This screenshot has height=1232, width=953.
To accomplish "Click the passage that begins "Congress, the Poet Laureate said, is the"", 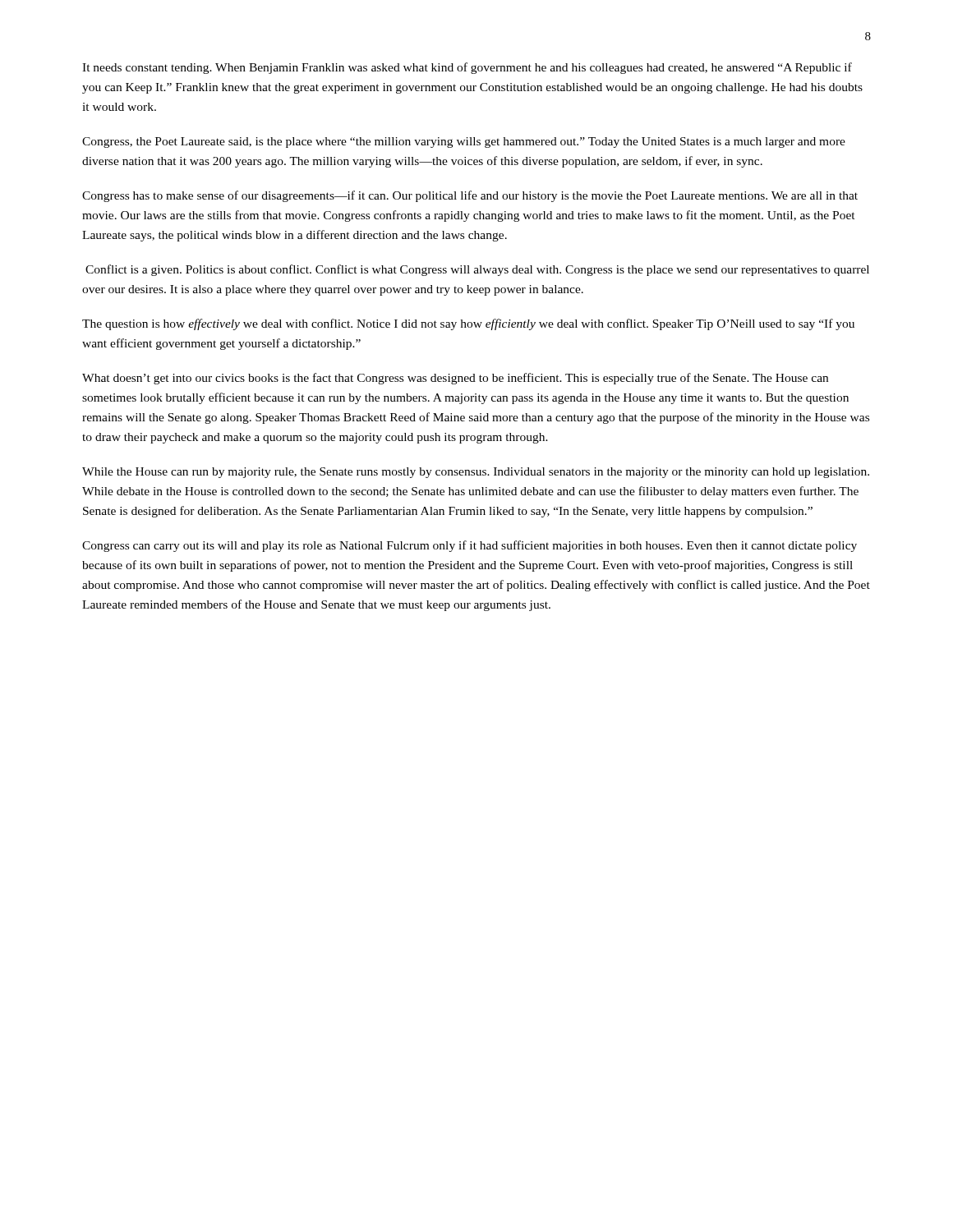I will point(464,151).
